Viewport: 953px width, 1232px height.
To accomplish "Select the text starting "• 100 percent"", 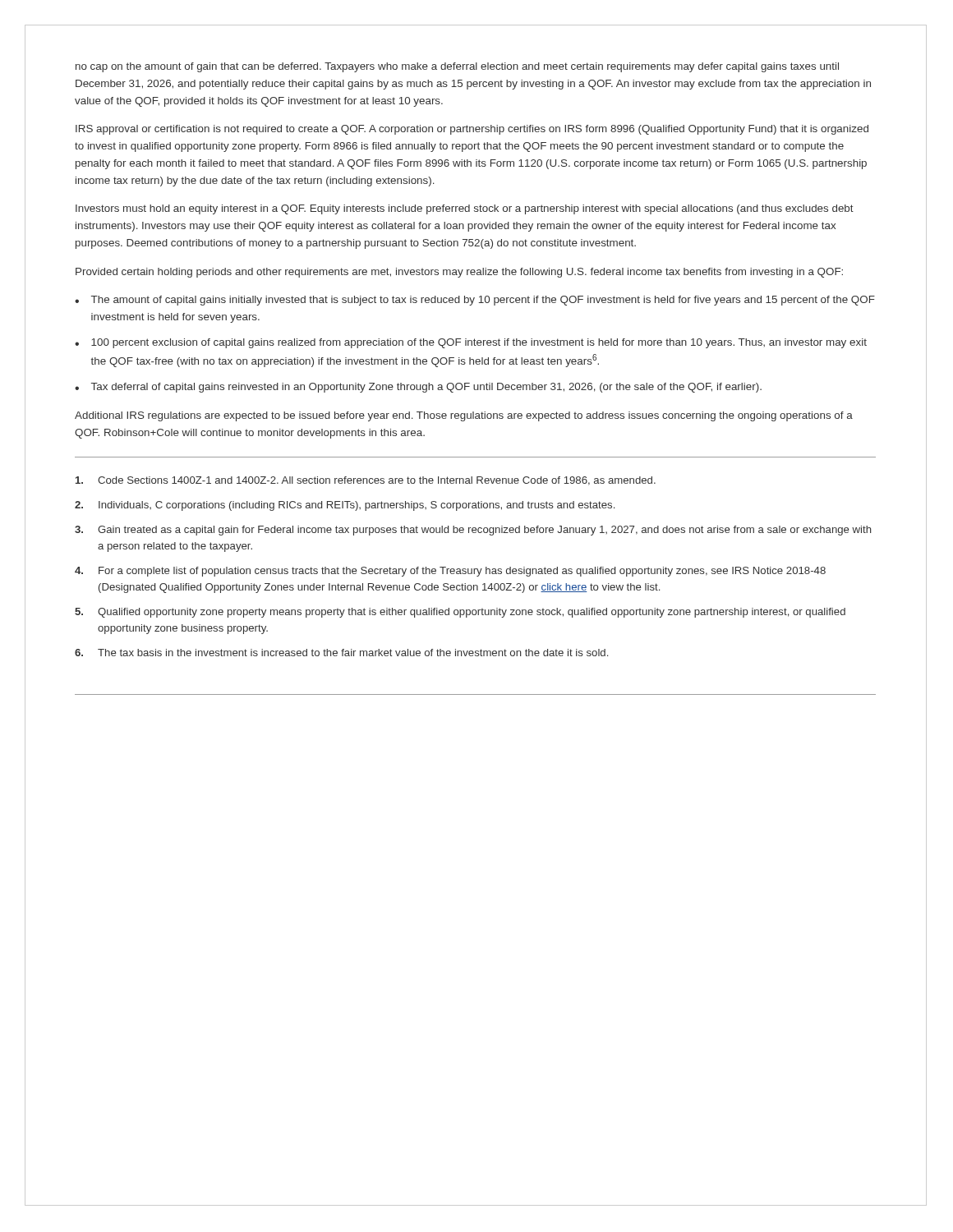I will click(x=475, y=352).
